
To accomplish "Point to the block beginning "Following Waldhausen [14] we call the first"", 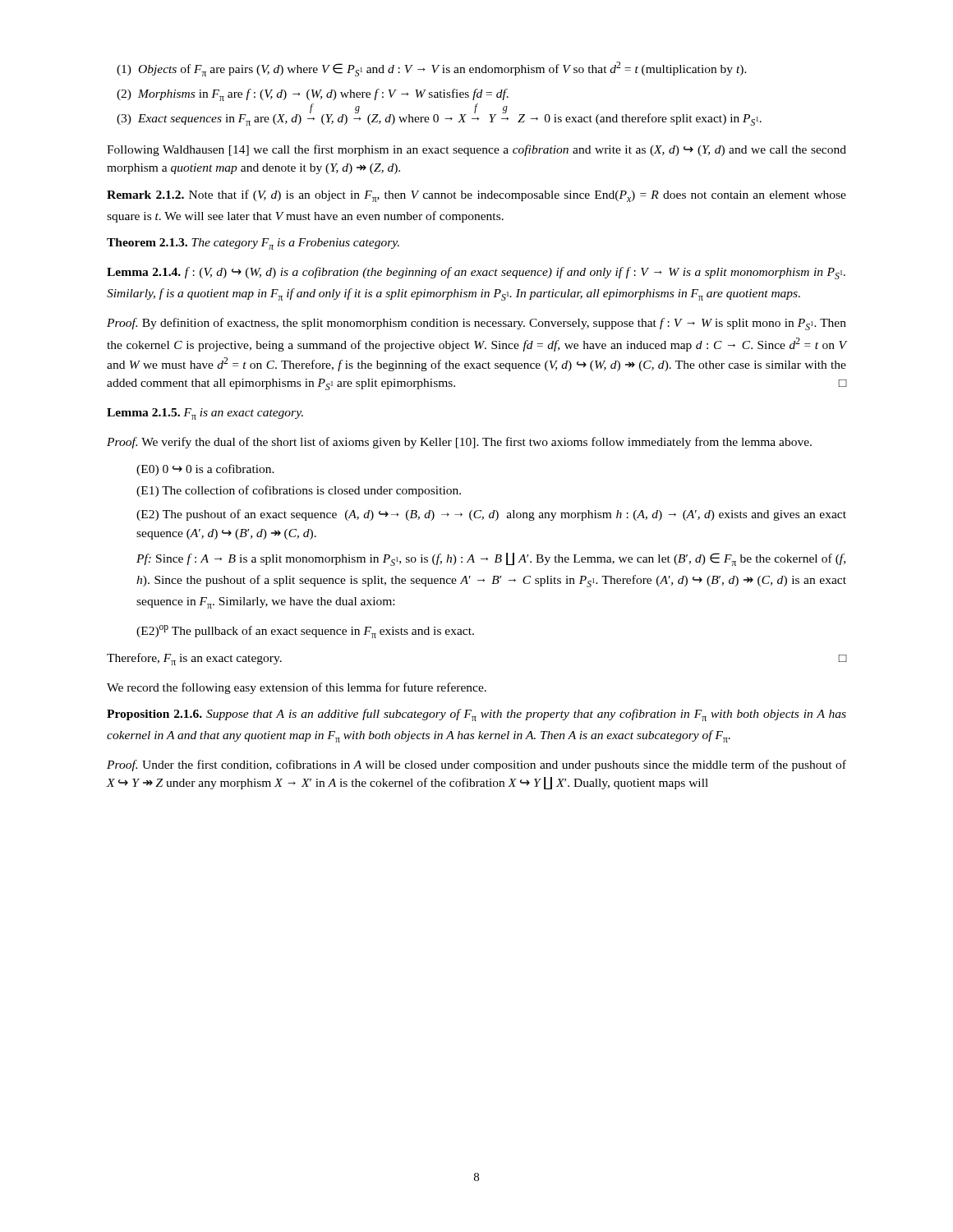I will point(476,158).
